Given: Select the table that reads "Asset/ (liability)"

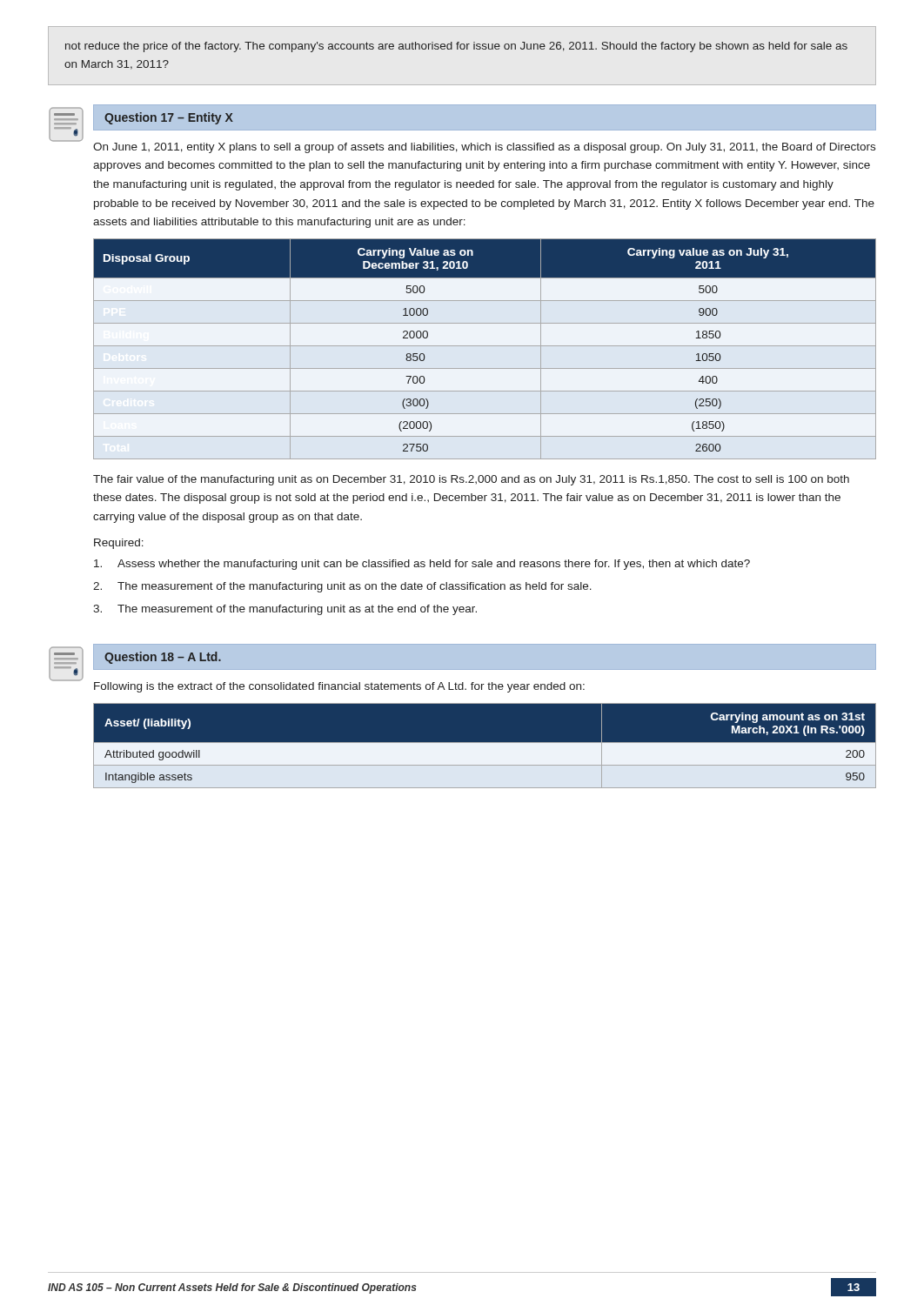Looking at the screenshot, I should click(485, 745).
